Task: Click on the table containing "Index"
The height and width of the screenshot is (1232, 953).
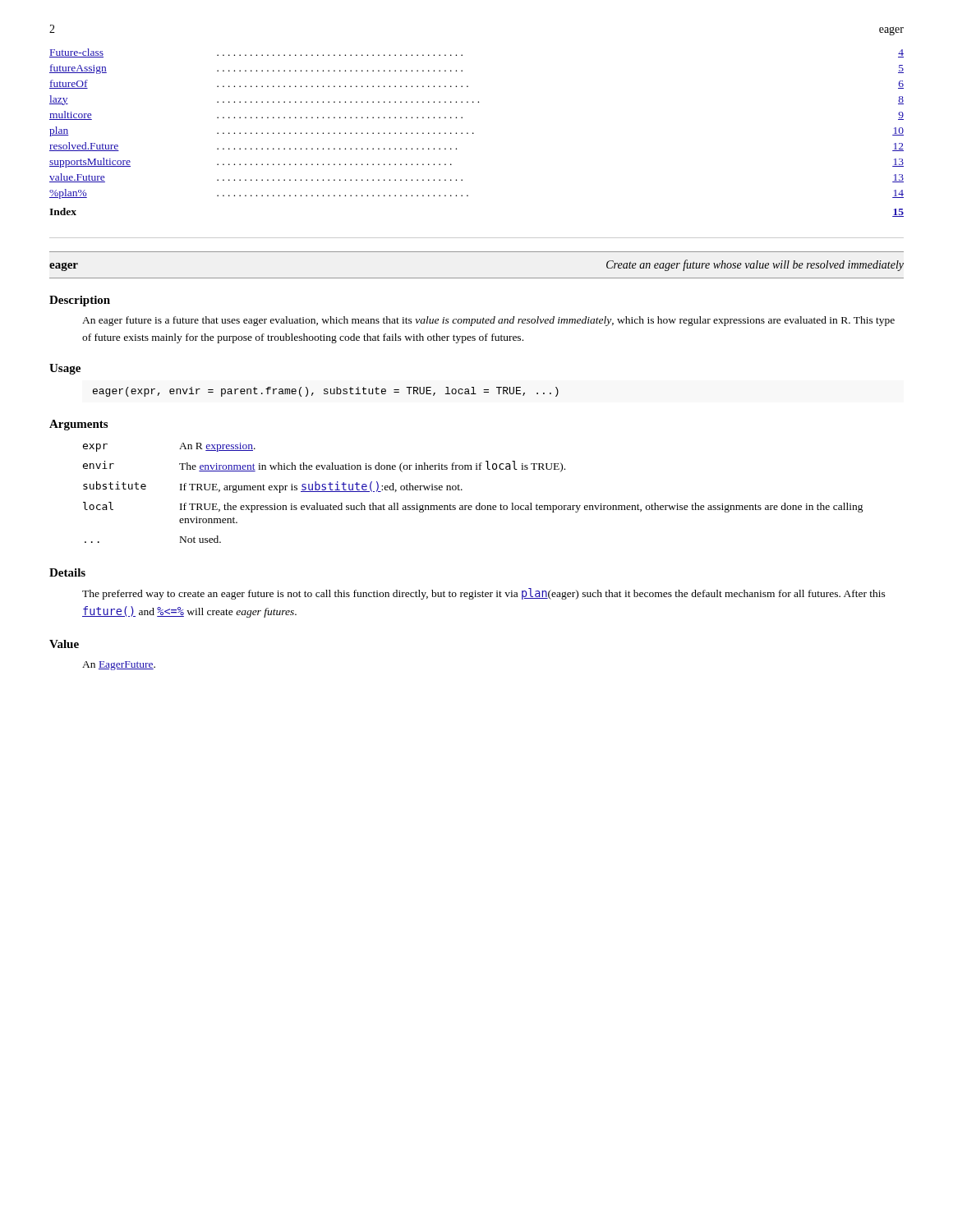Action: (476, 211)
